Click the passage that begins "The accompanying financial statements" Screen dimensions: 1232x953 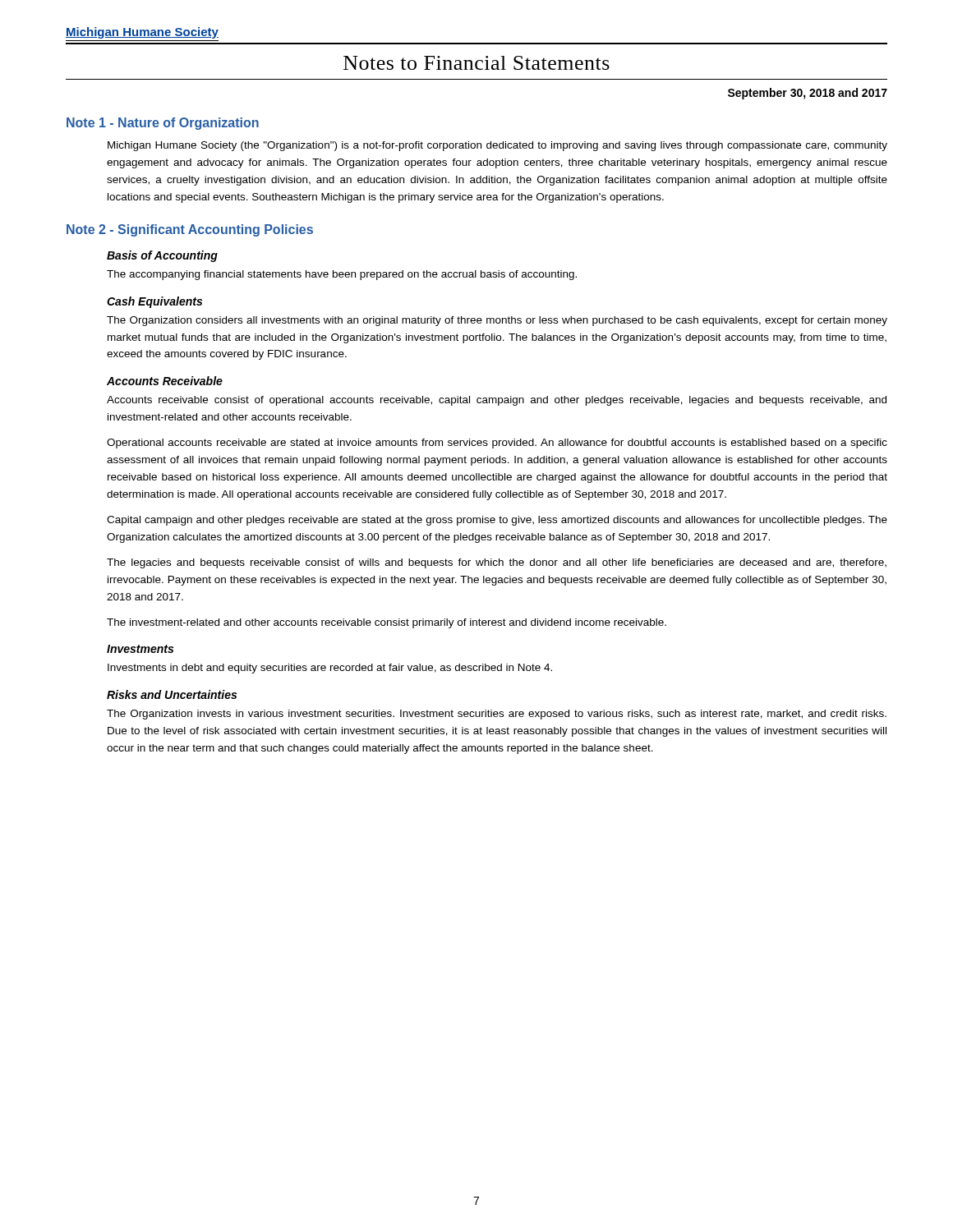pyautogui.click(x=342, y=274)
